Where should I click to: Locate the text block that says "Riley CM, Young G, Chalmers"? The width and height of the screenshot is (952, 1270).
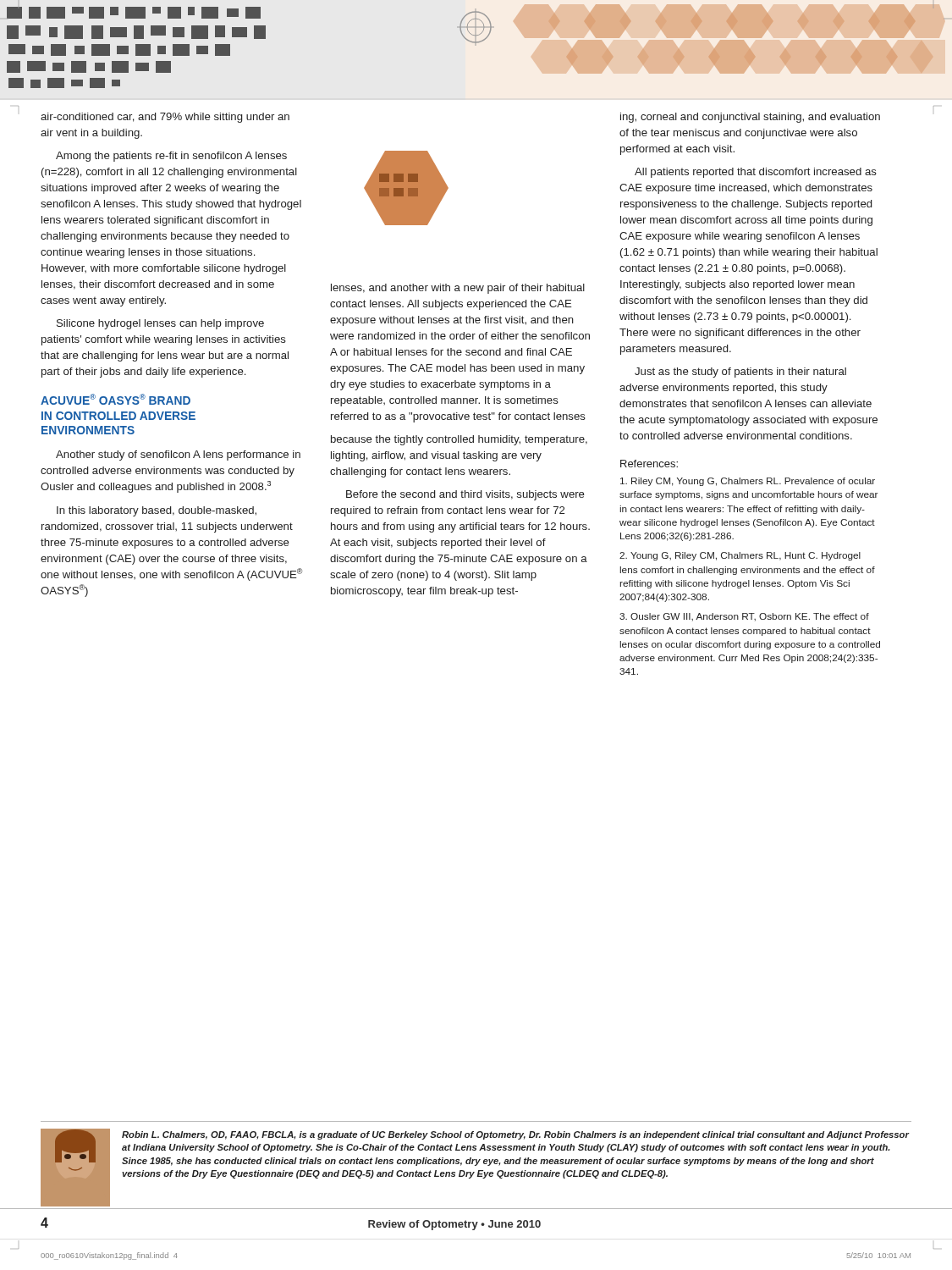(749, 508)
